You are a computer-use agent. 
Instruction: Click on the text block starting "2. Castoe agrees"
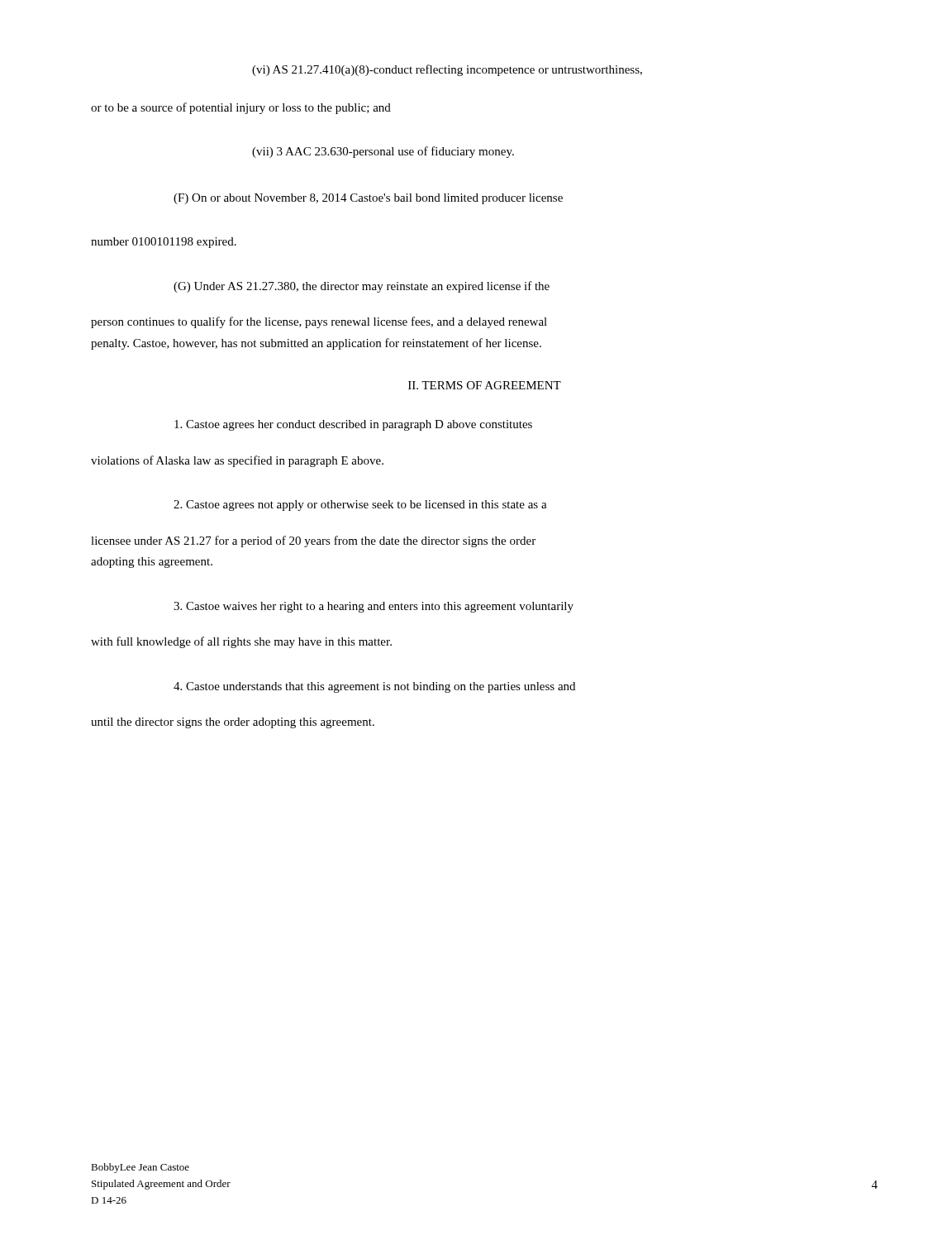(x=360, y=504)
